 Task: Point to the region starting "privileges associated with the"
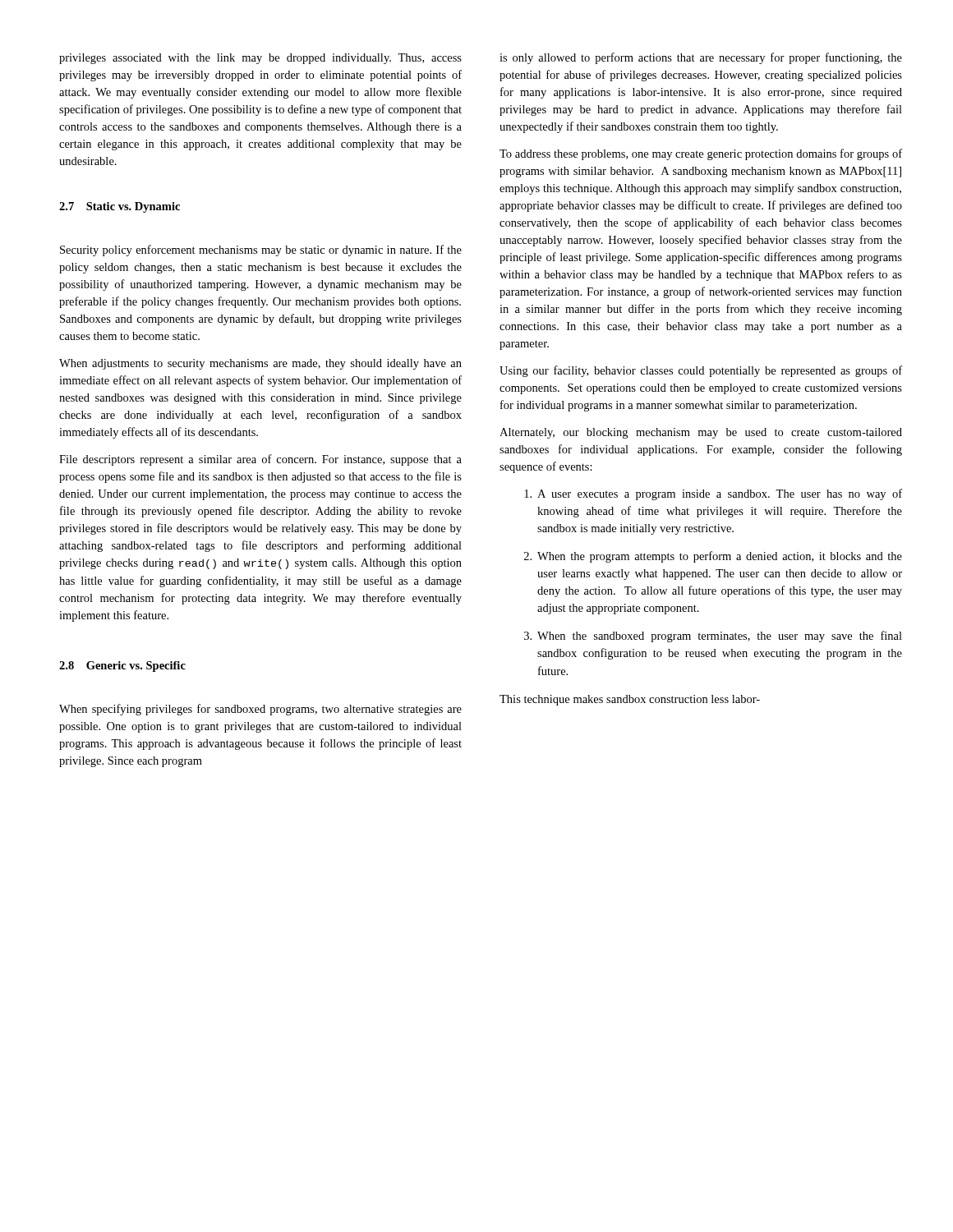point(260,109)
